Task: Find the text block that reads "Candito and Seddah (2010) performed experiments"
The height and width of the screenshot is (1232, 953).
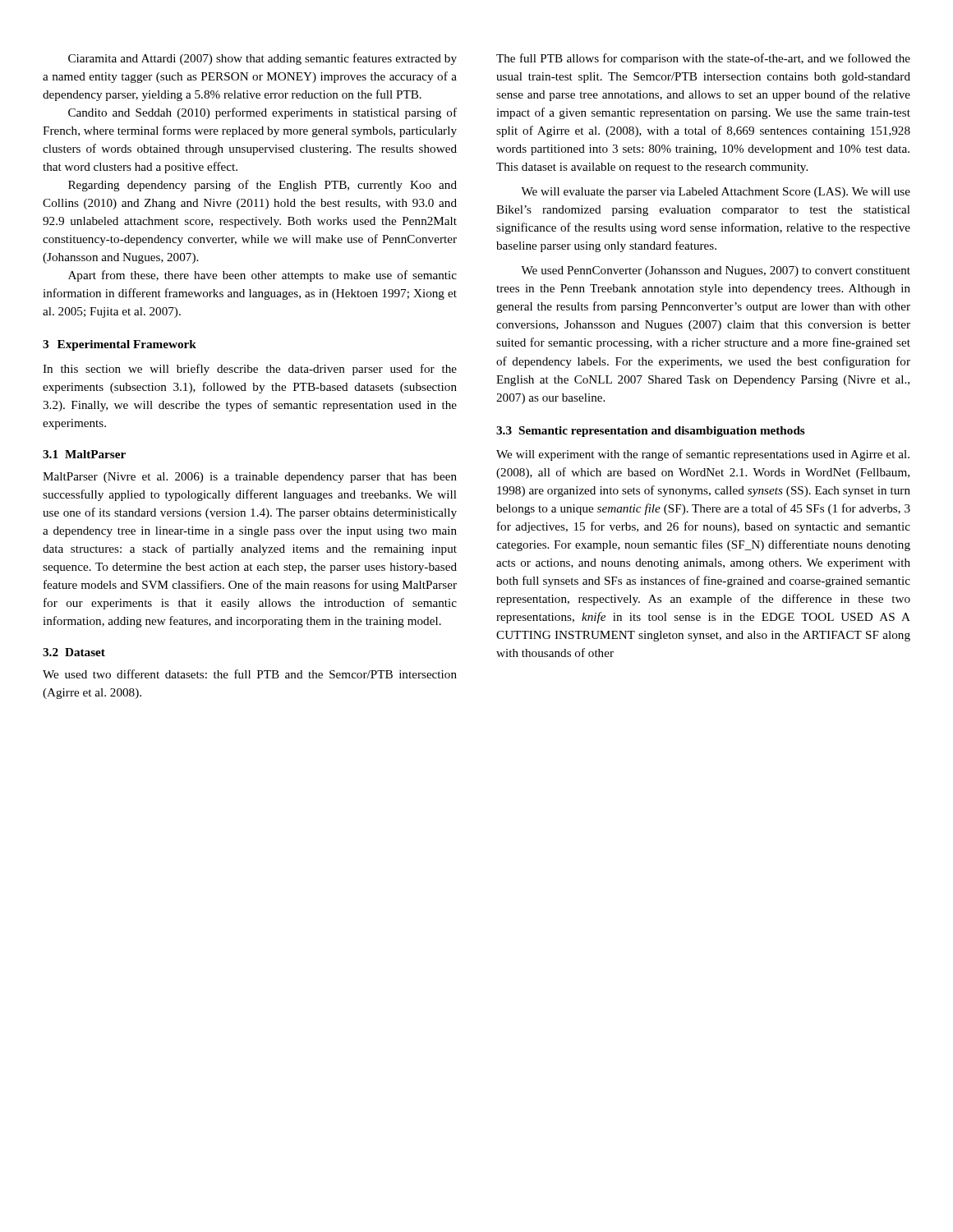Action: tap(250, 140)
